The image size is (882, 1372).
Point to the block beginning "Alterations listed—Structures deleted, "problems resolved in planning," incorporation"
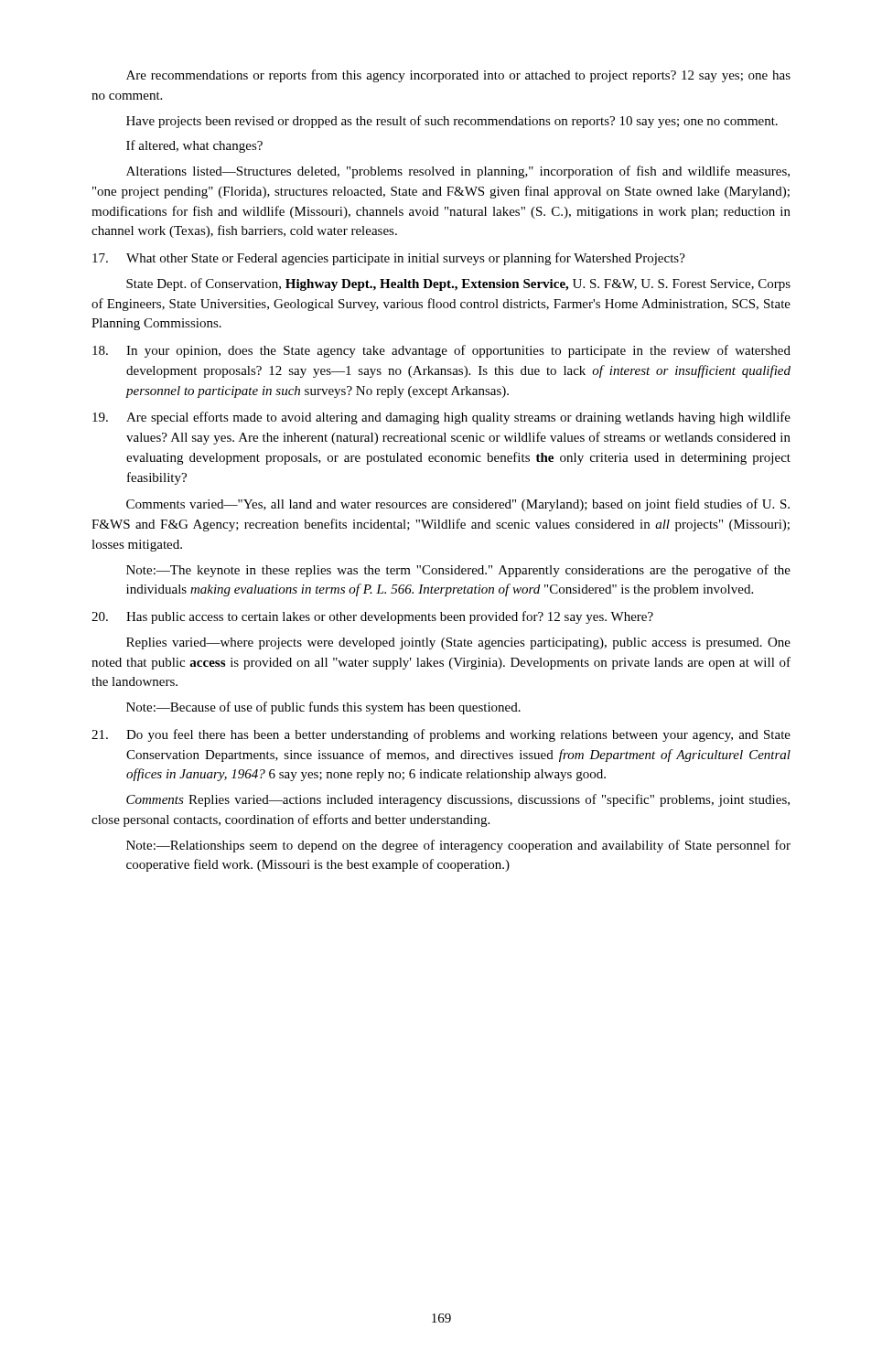(441, 201)
